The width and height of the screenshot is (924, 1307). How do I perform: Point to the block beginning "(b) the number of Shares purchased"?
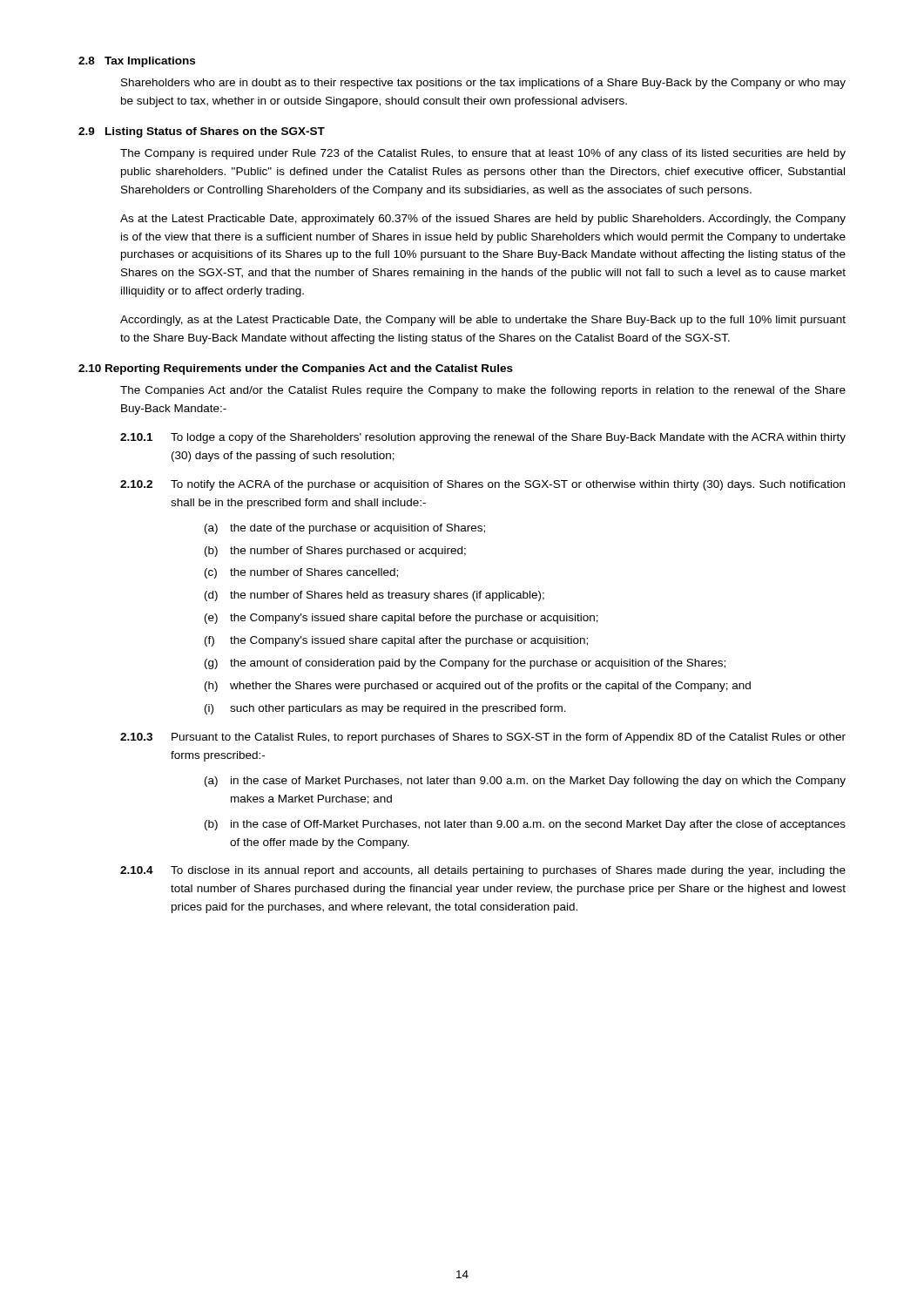point(335,552)
